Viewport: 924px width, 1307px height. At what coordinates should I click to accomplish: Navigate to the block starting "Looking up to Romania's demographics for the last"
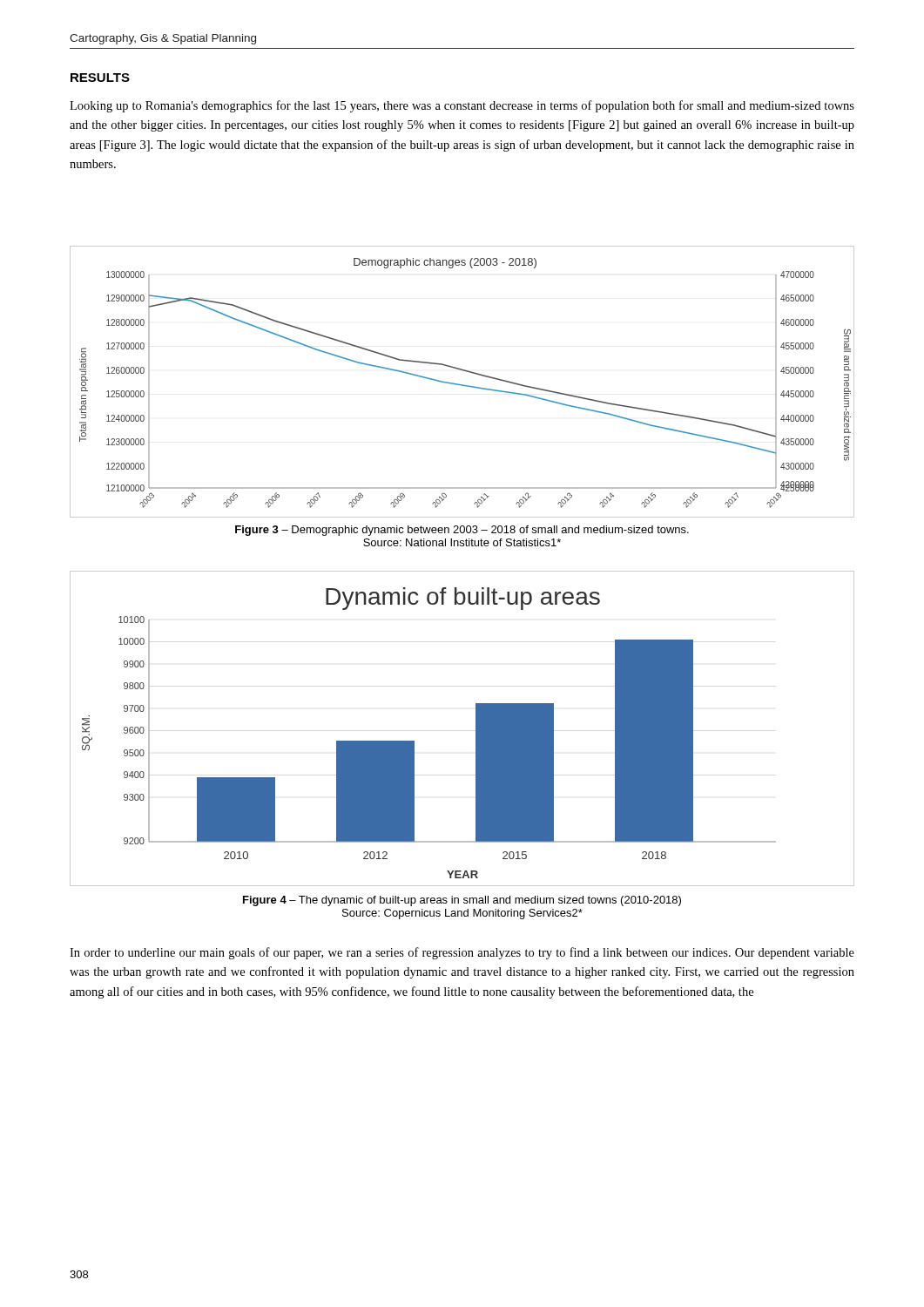tap(462, 135)
